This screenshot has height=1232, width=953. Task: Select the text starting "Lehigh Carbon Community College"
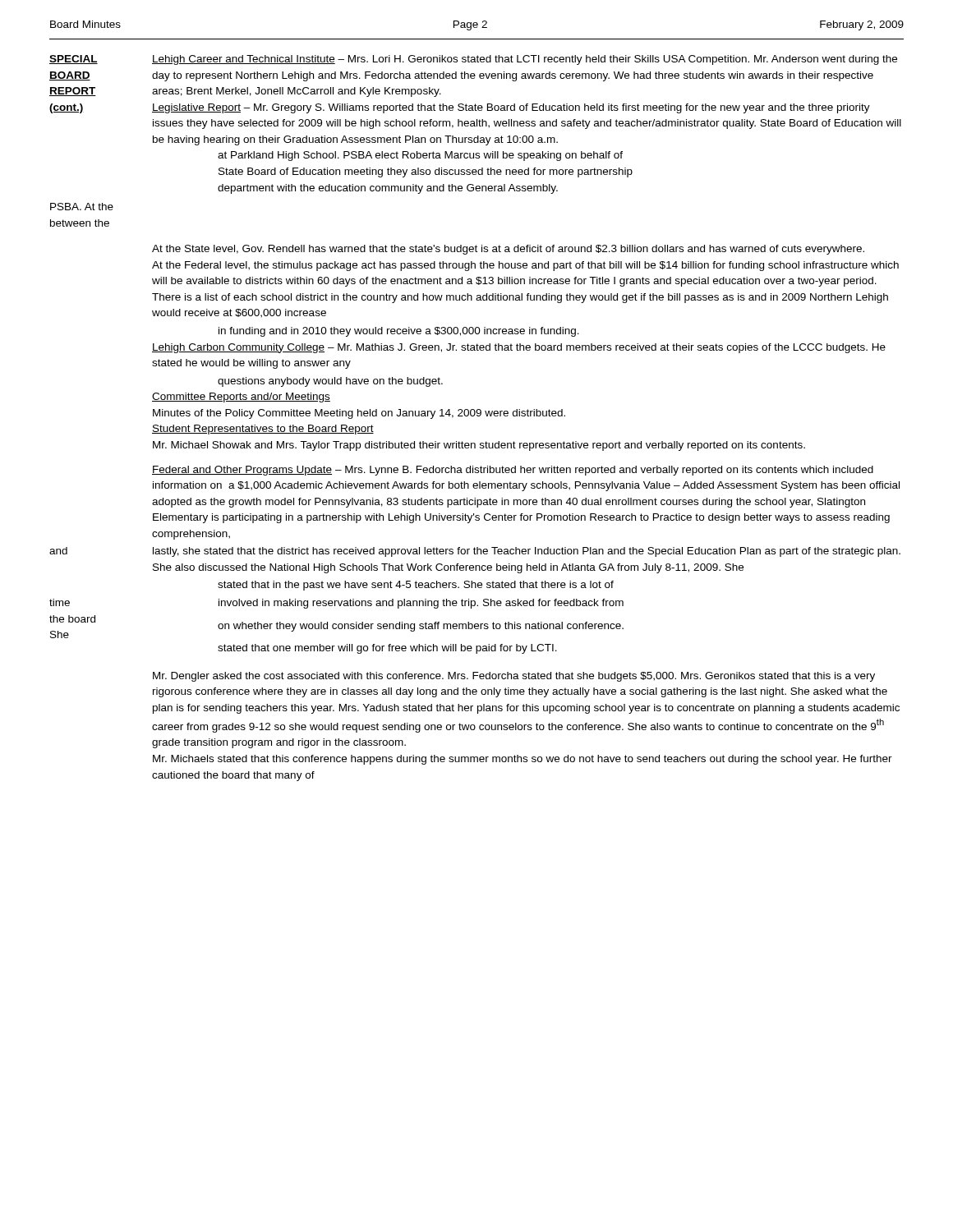(519, 348)
